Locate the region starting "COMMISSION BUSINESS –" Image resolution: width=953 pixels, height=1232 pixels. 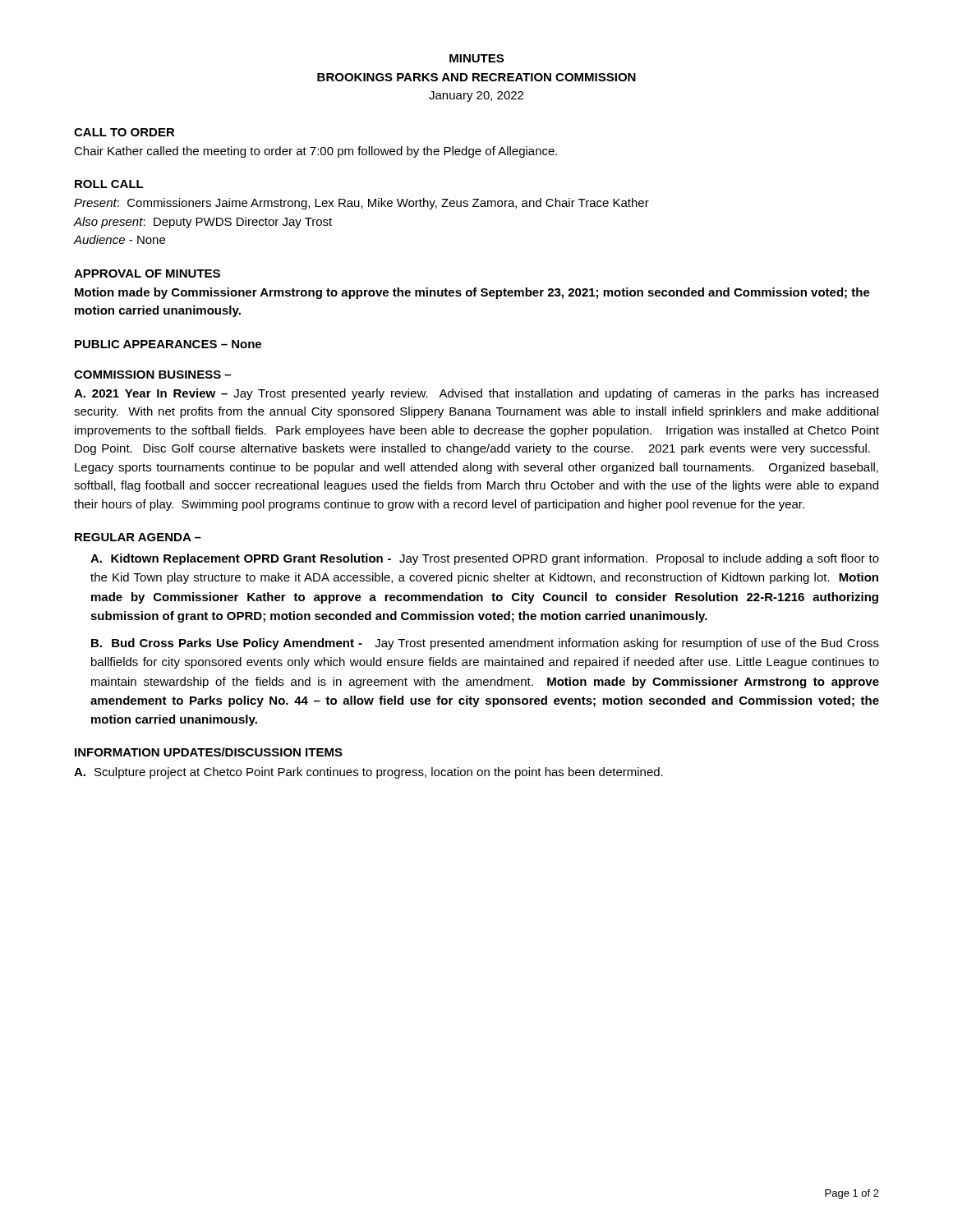153,374
